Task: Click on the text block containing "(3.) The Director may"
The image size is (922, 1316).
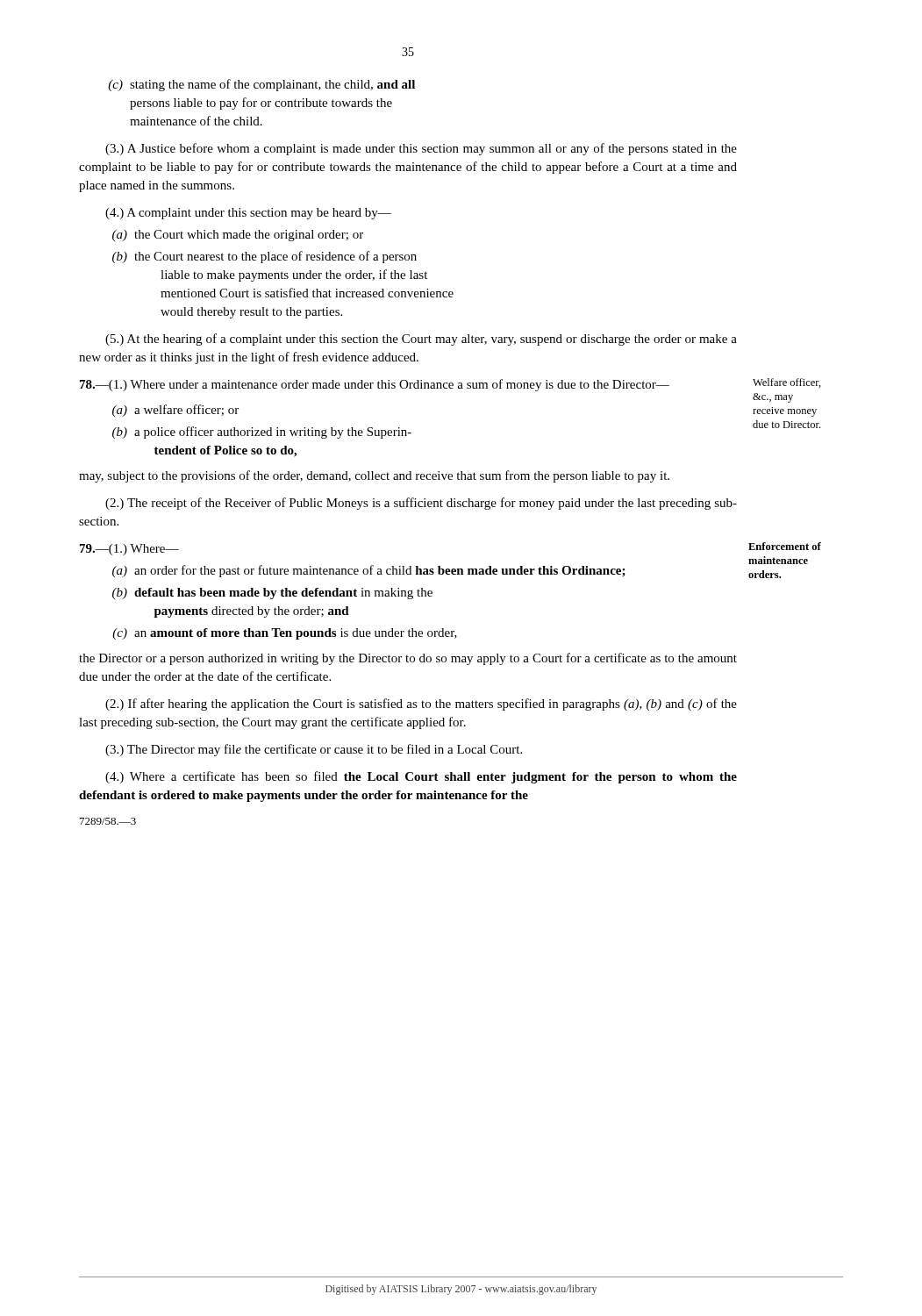Action: [314, 749]
